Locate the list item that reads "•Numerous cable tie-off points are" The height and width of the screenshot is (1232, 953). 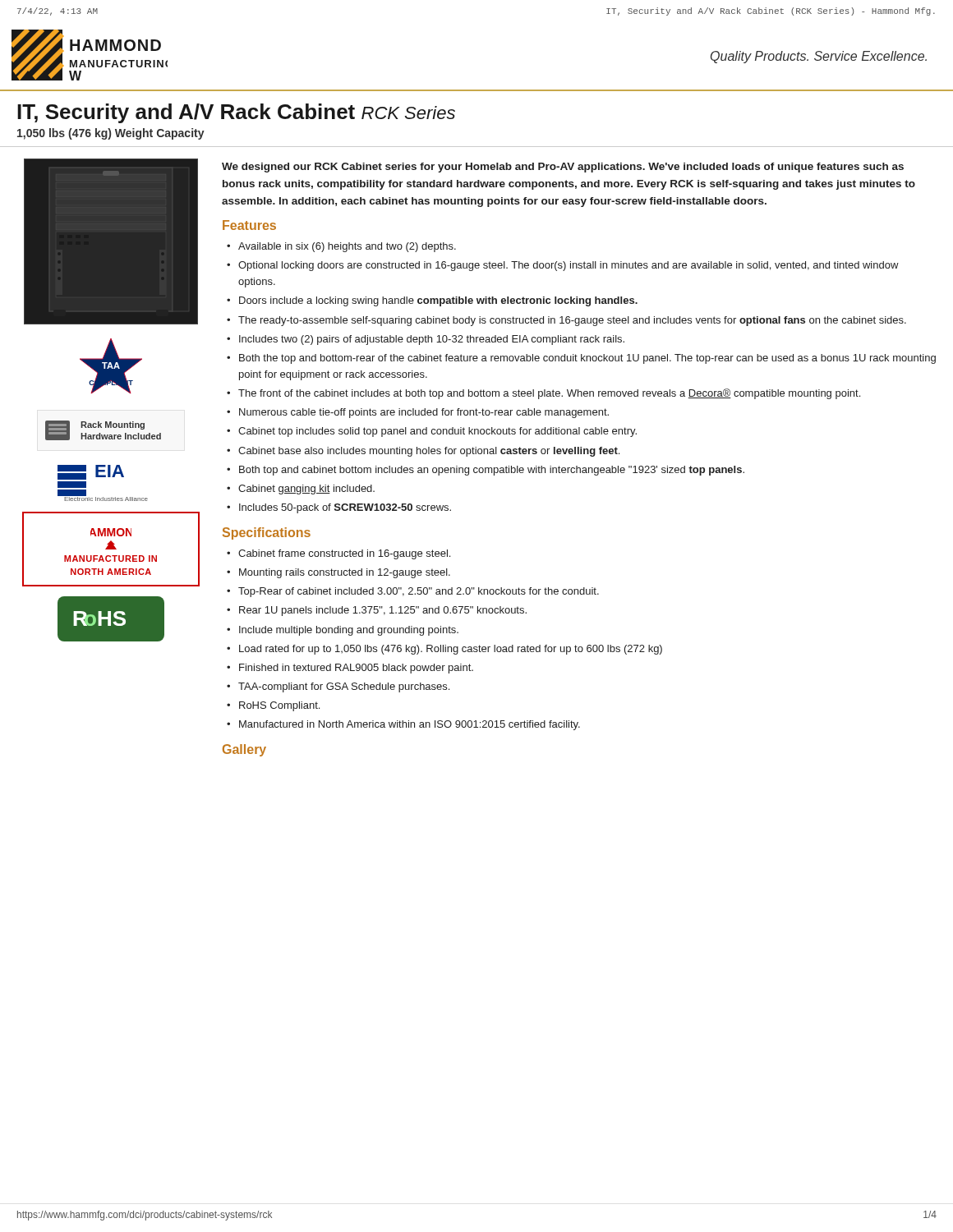(x=418, y=413)
